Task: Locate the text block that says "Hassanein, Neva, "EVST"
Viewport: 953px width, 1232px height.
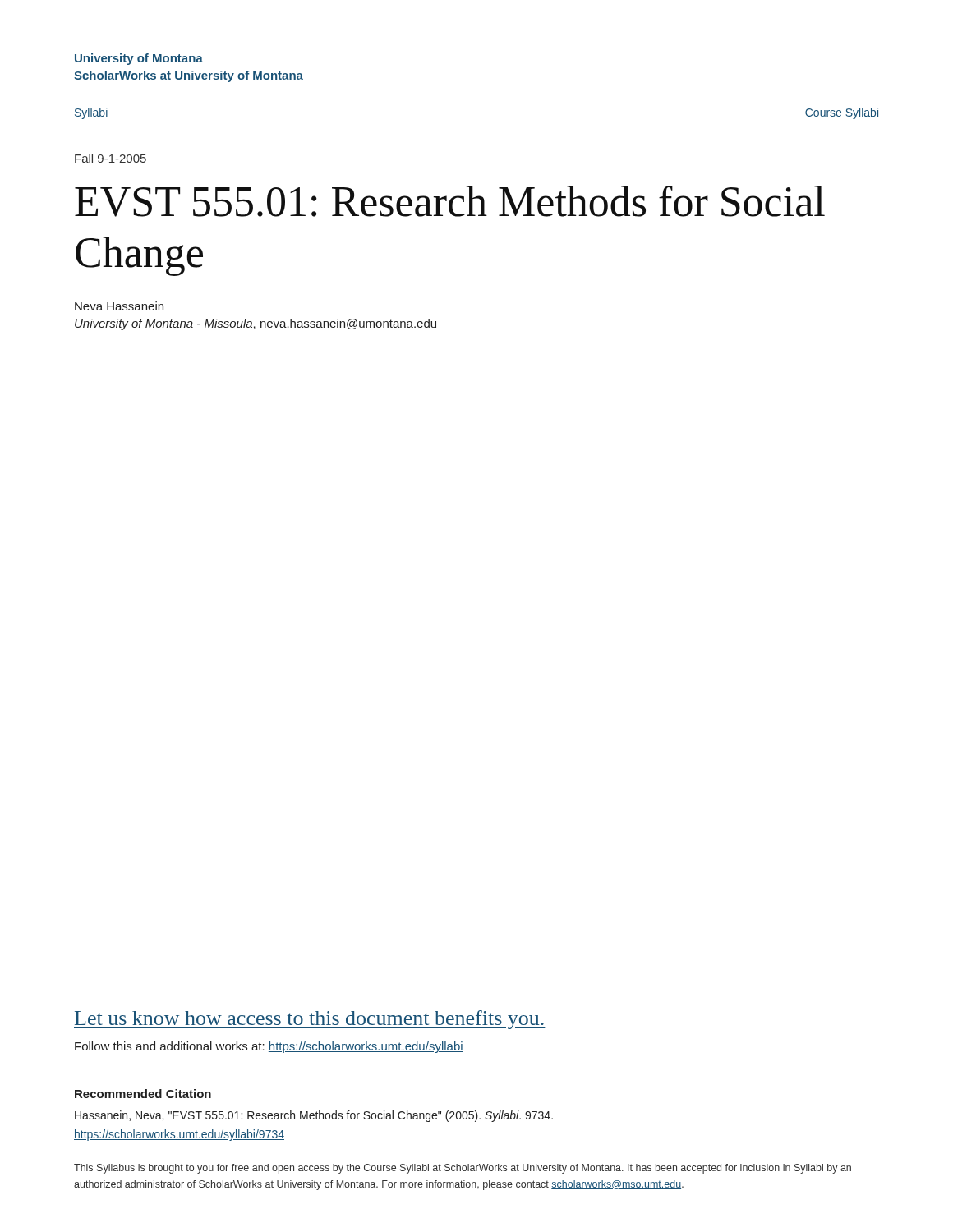Action: (x=476, y=1124)
